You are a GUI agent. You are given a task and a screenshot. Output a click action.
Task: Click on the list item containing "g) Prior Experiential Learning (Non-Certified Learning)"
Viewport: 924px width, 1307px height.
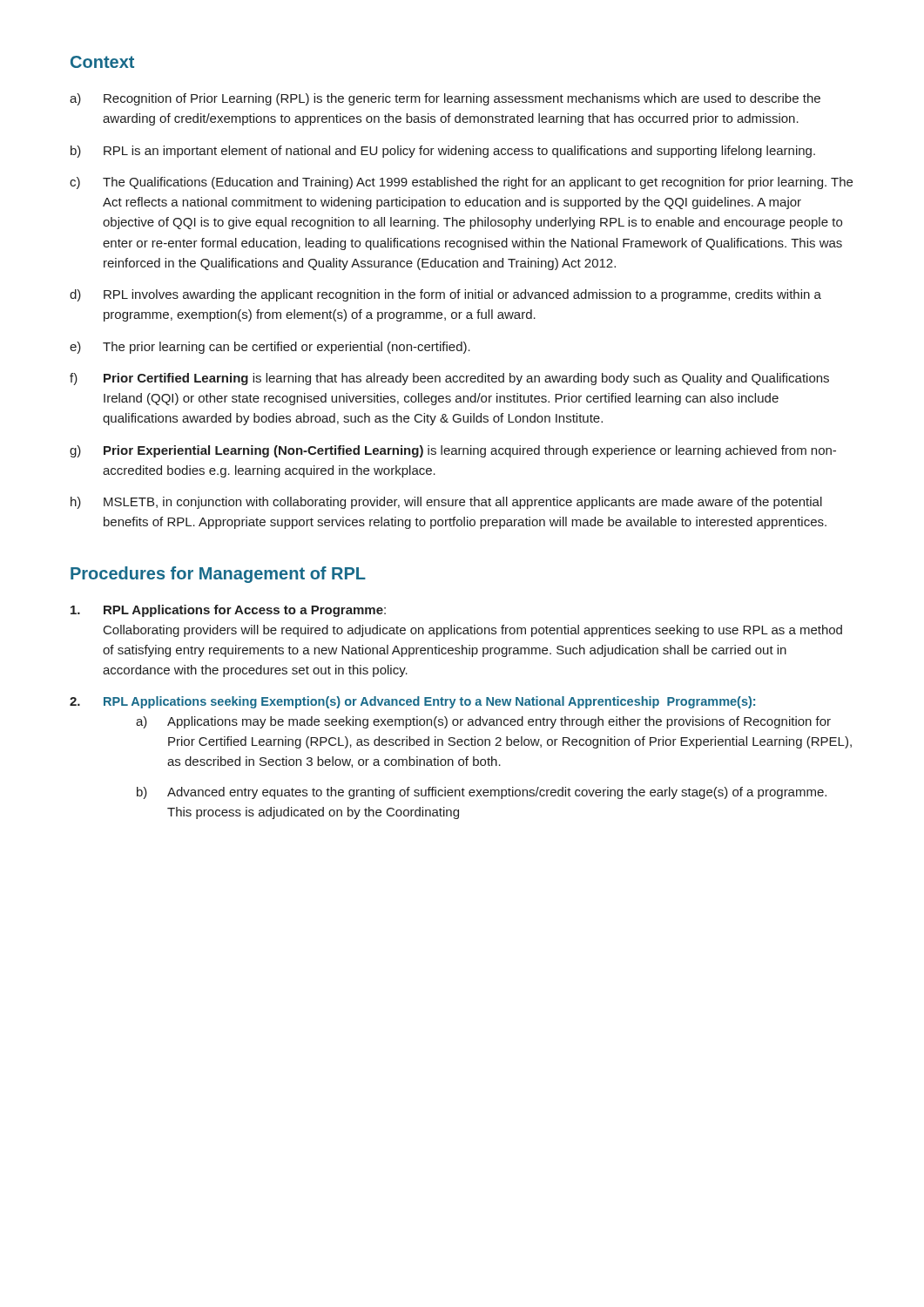pos(462,460)
